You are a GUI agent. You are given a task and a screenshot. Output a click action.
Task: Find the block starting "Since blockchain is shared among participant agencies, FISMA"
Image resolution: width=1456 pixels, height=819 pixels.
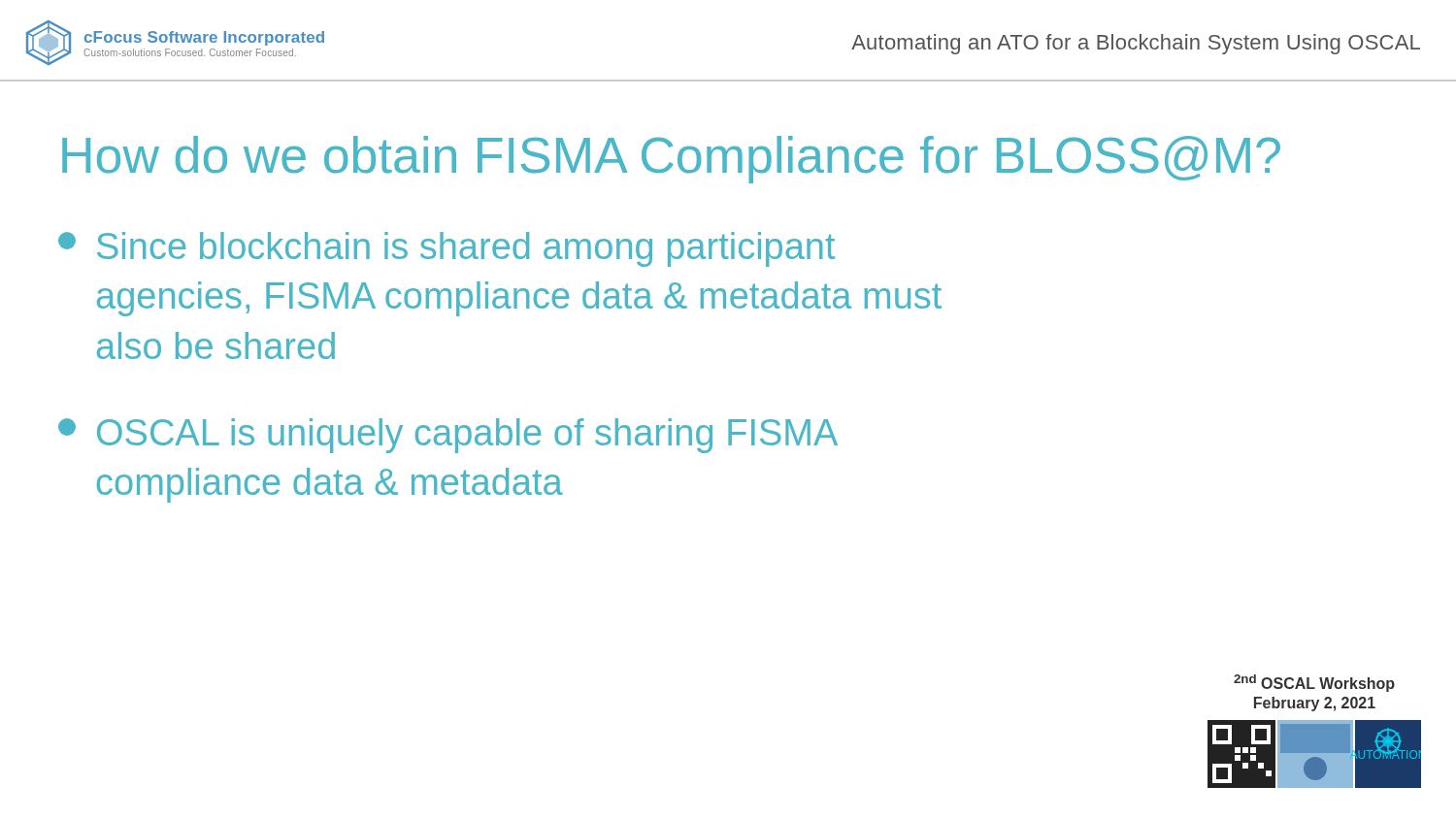click(x=500, y=297)
